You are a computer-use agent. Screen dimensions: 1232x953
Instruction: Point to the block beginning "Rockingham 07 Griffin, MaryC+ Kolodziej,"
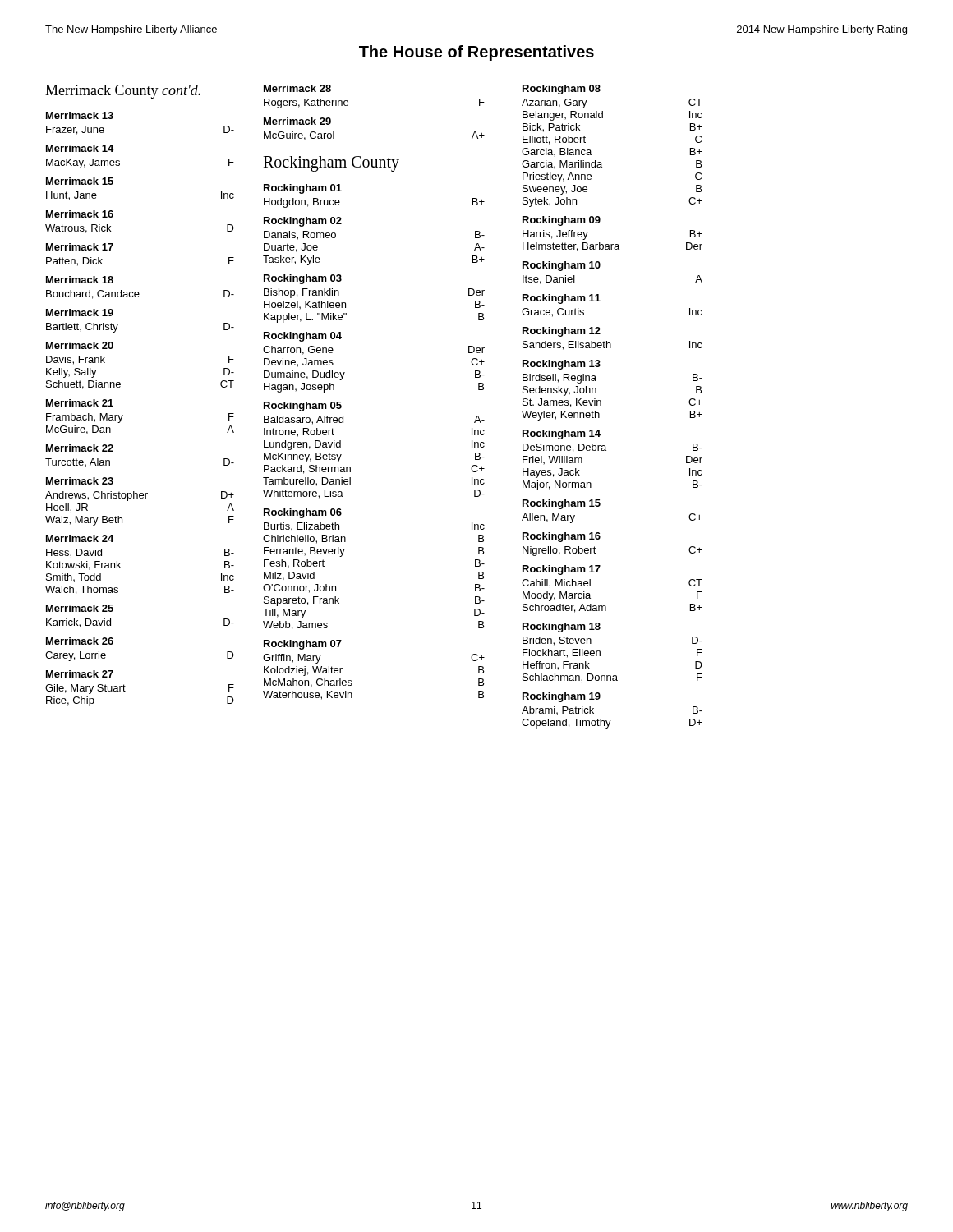tap(303, 645)
